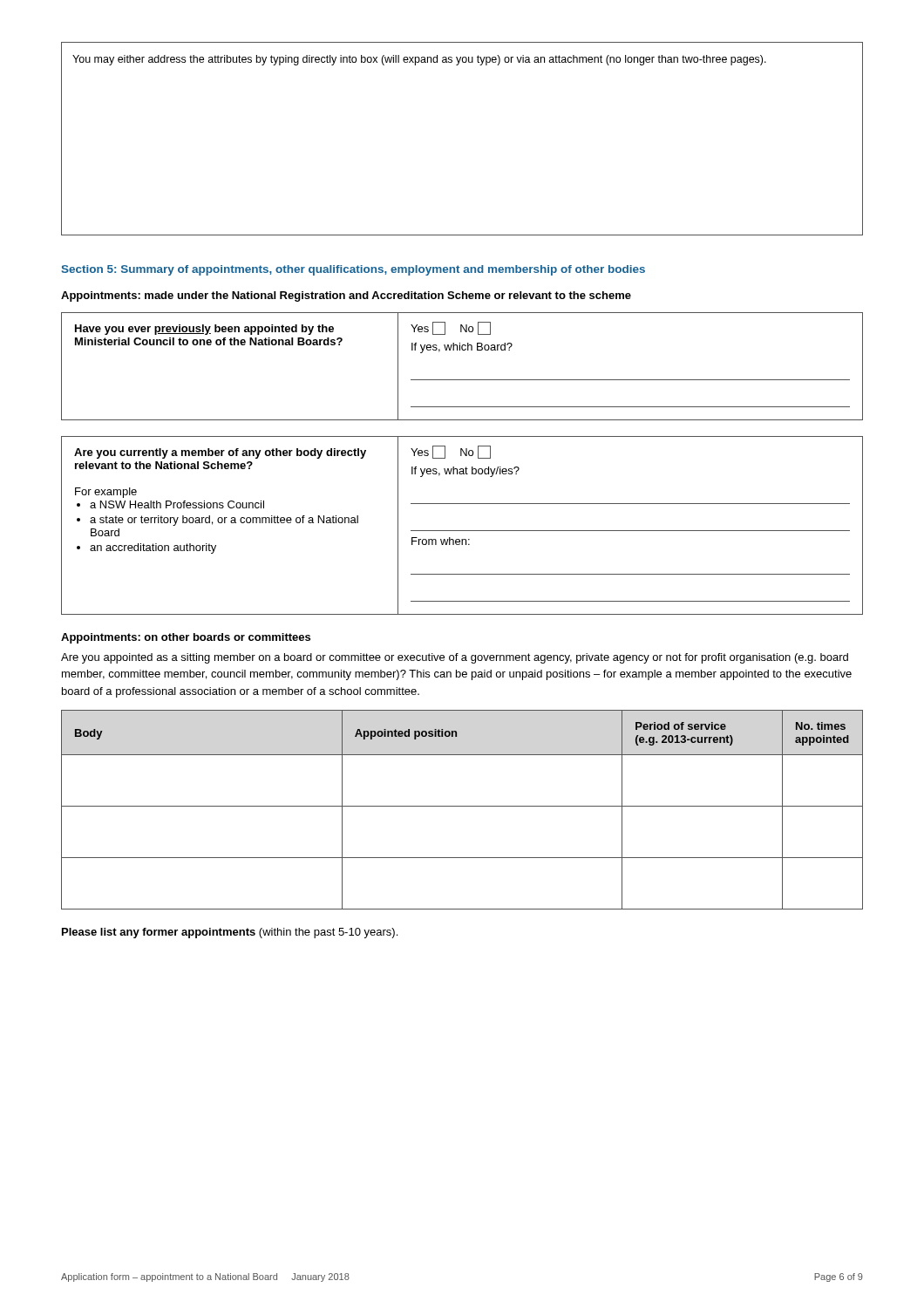
Task: Click on the table containing "Are you currently a"
Action: pos(462,525)
